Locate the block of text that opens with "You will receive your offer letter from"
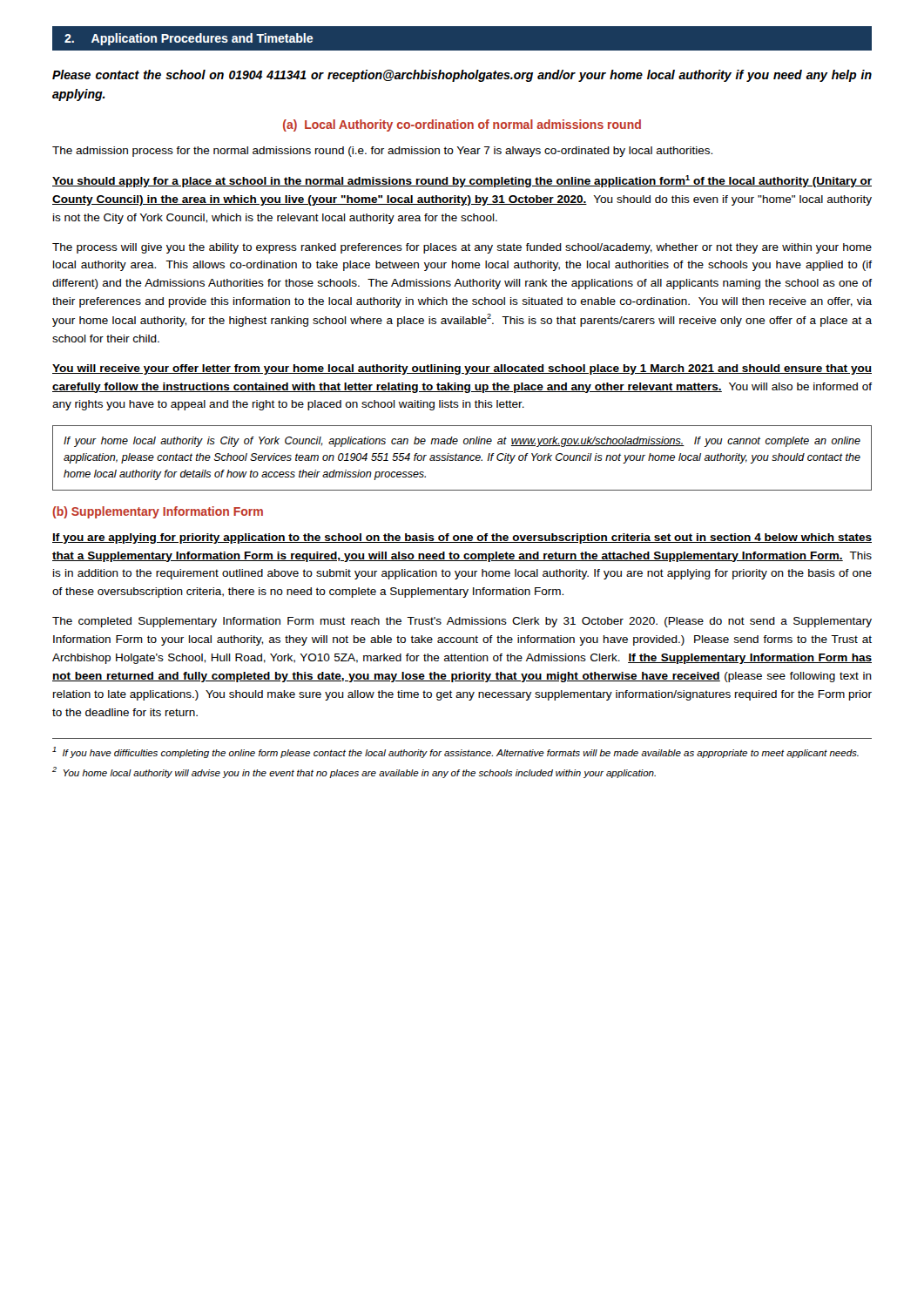The width and height of the screenshot is (924, 1307). pyautogui.click(x=462, y=386)
